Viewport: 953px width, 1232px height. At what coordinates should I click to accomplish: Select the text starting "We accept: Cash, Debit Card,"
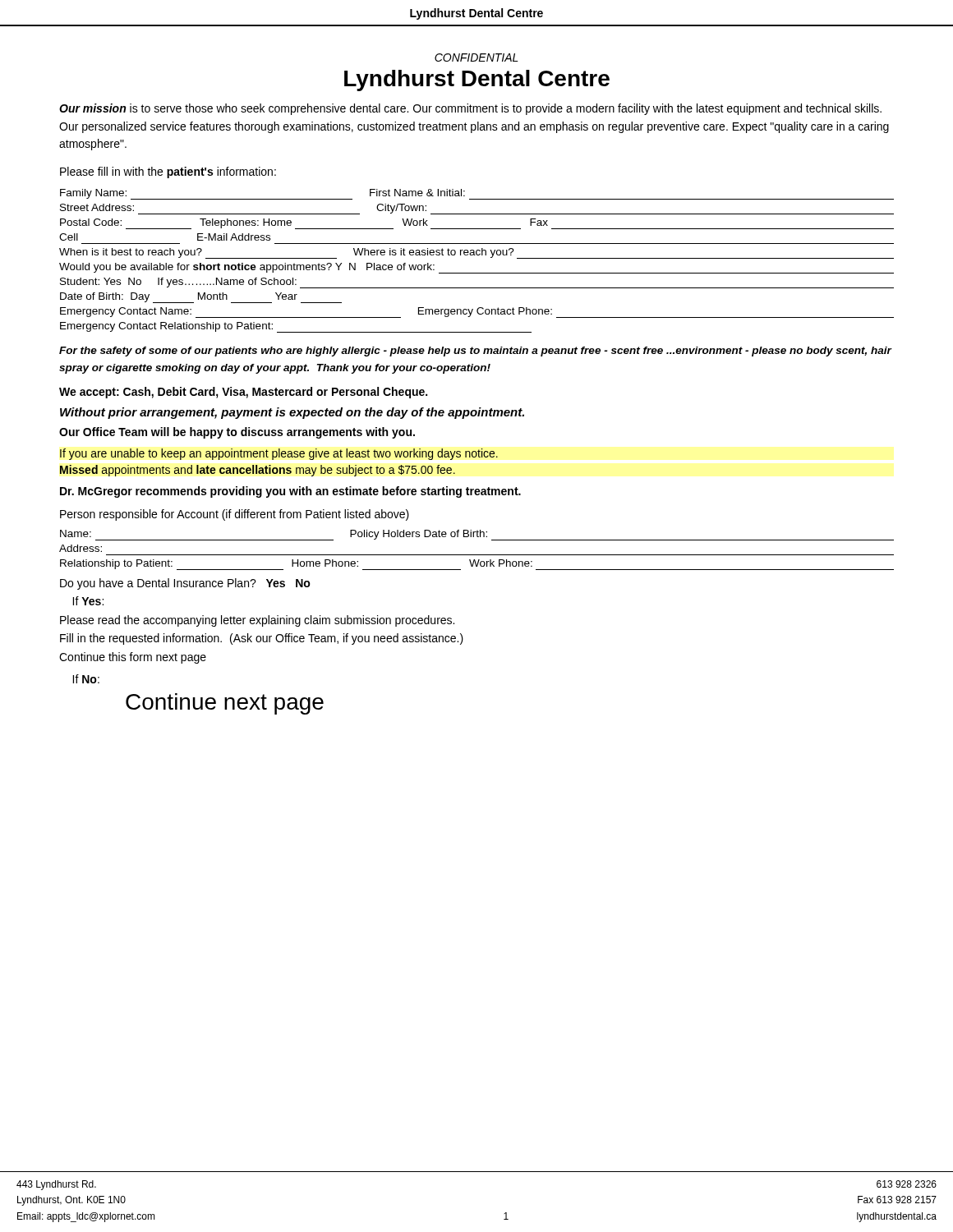244,392
